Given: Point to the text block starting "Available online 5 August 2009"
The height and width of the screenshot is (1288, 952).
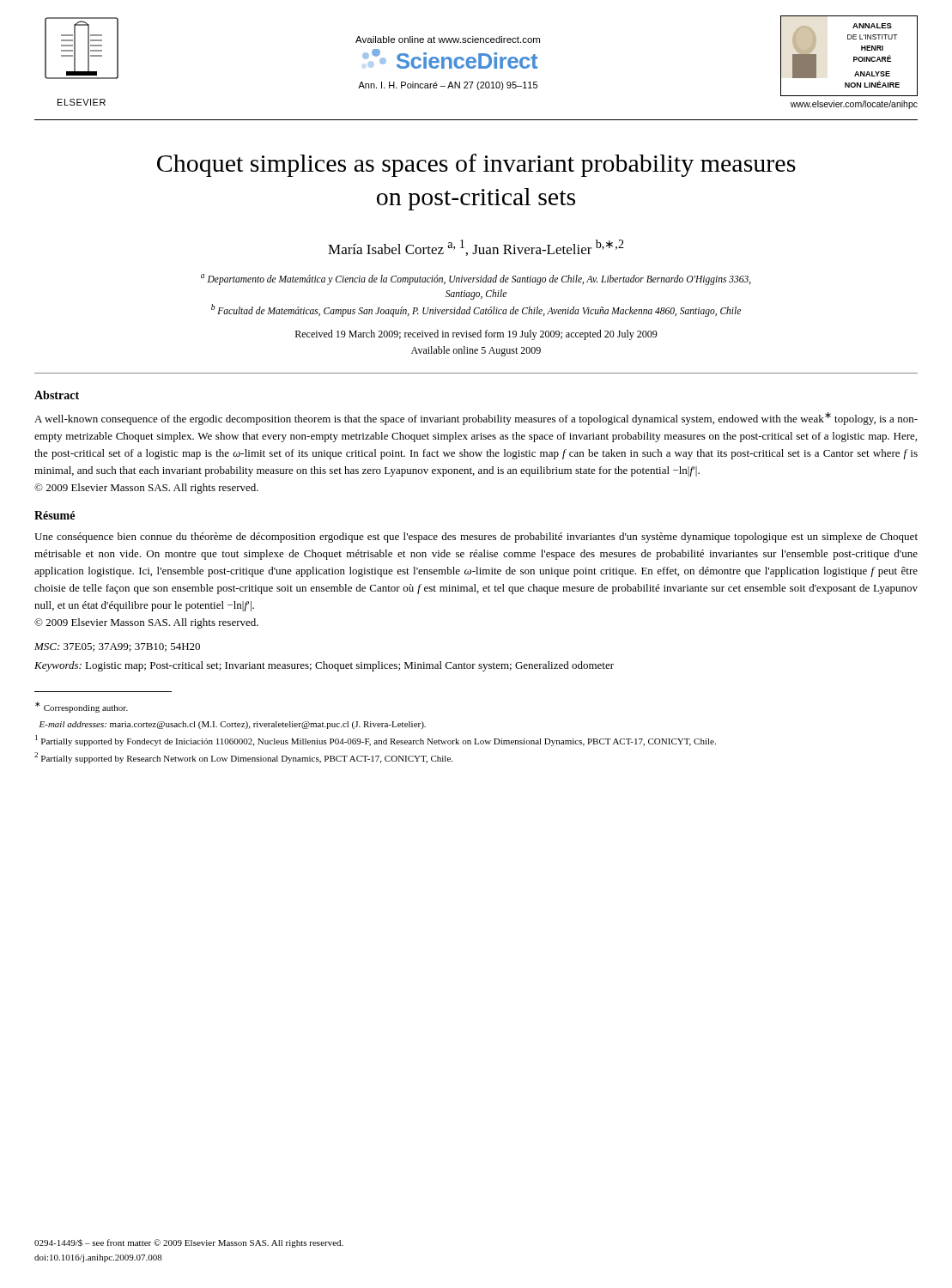Looking at the screenshot, I should pos(476,350).
